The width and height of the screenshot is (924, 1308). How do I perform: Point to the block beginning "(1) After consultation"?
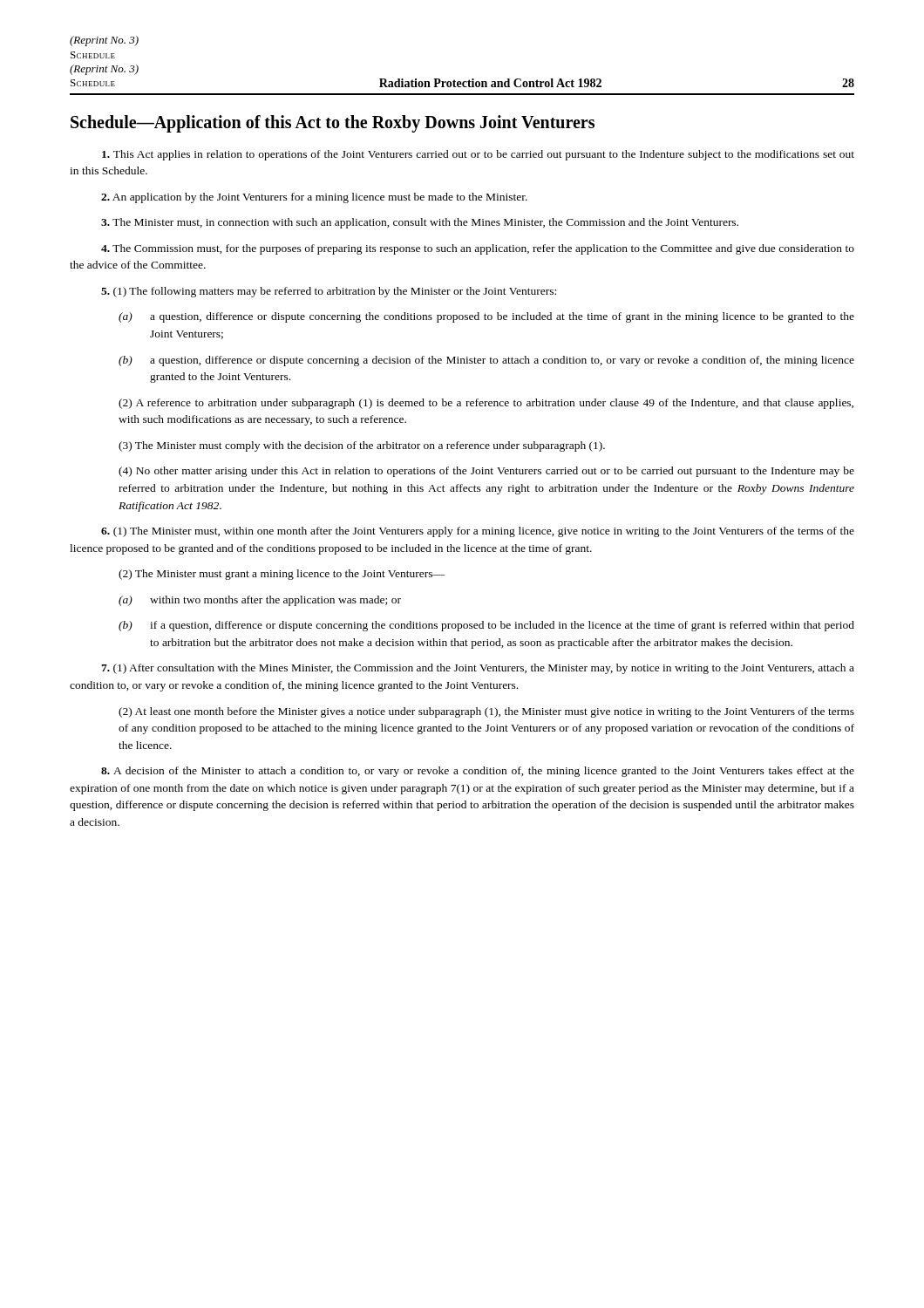point(462,676)
